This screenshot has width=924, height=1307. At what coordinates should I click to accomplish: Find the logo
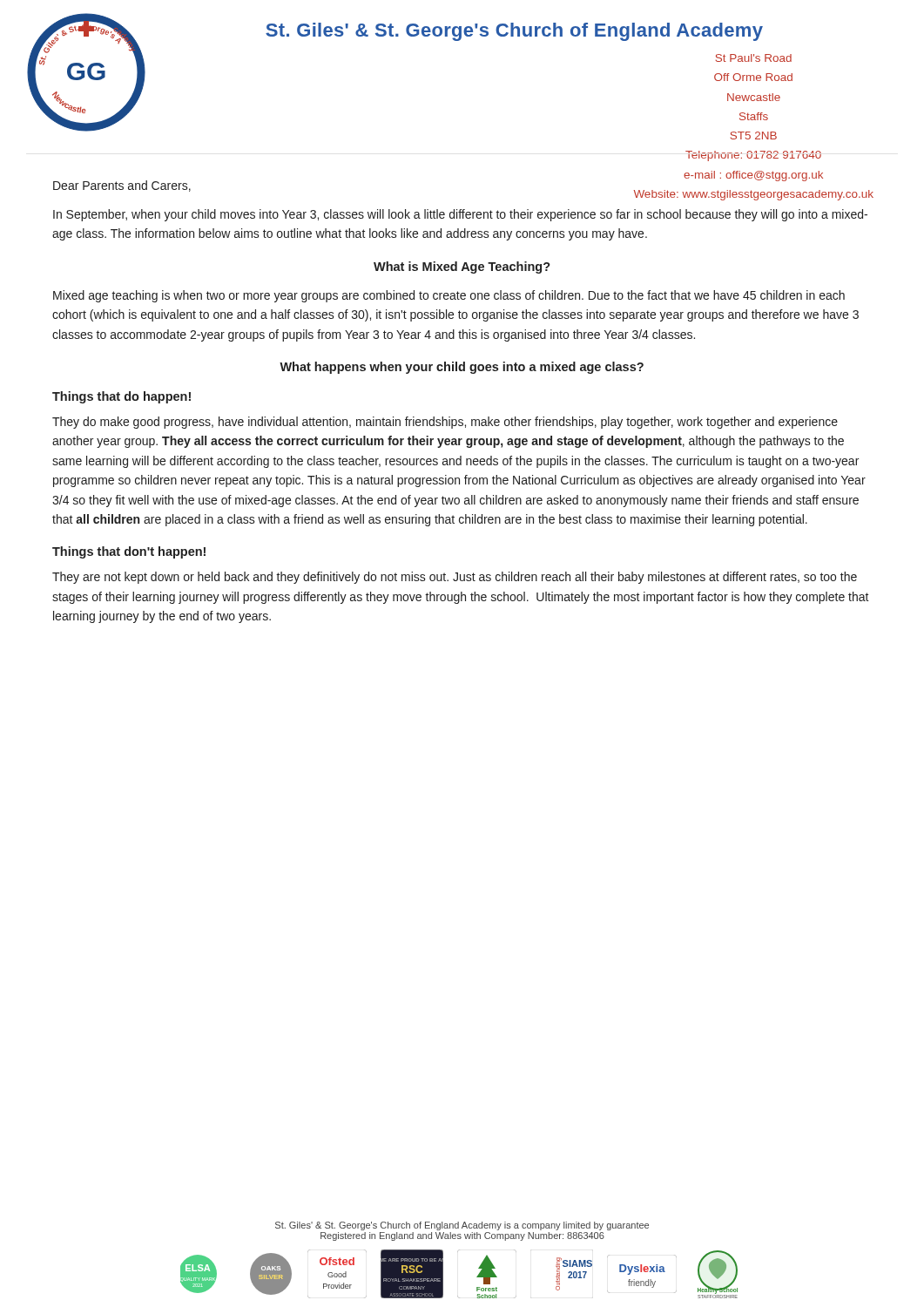[87, 73]
